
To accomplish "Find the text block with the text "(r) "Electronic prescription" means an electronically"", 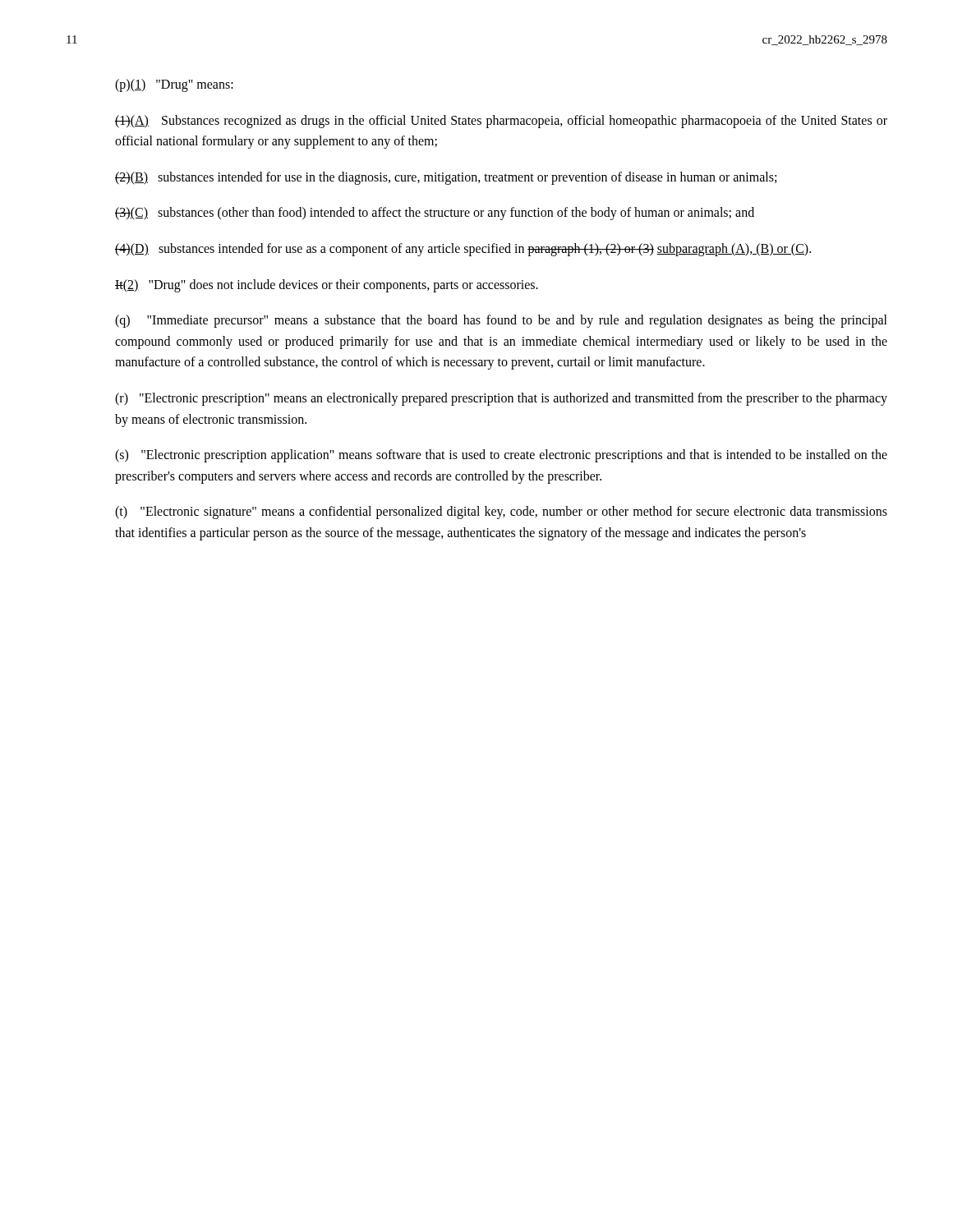I will 501,408.
